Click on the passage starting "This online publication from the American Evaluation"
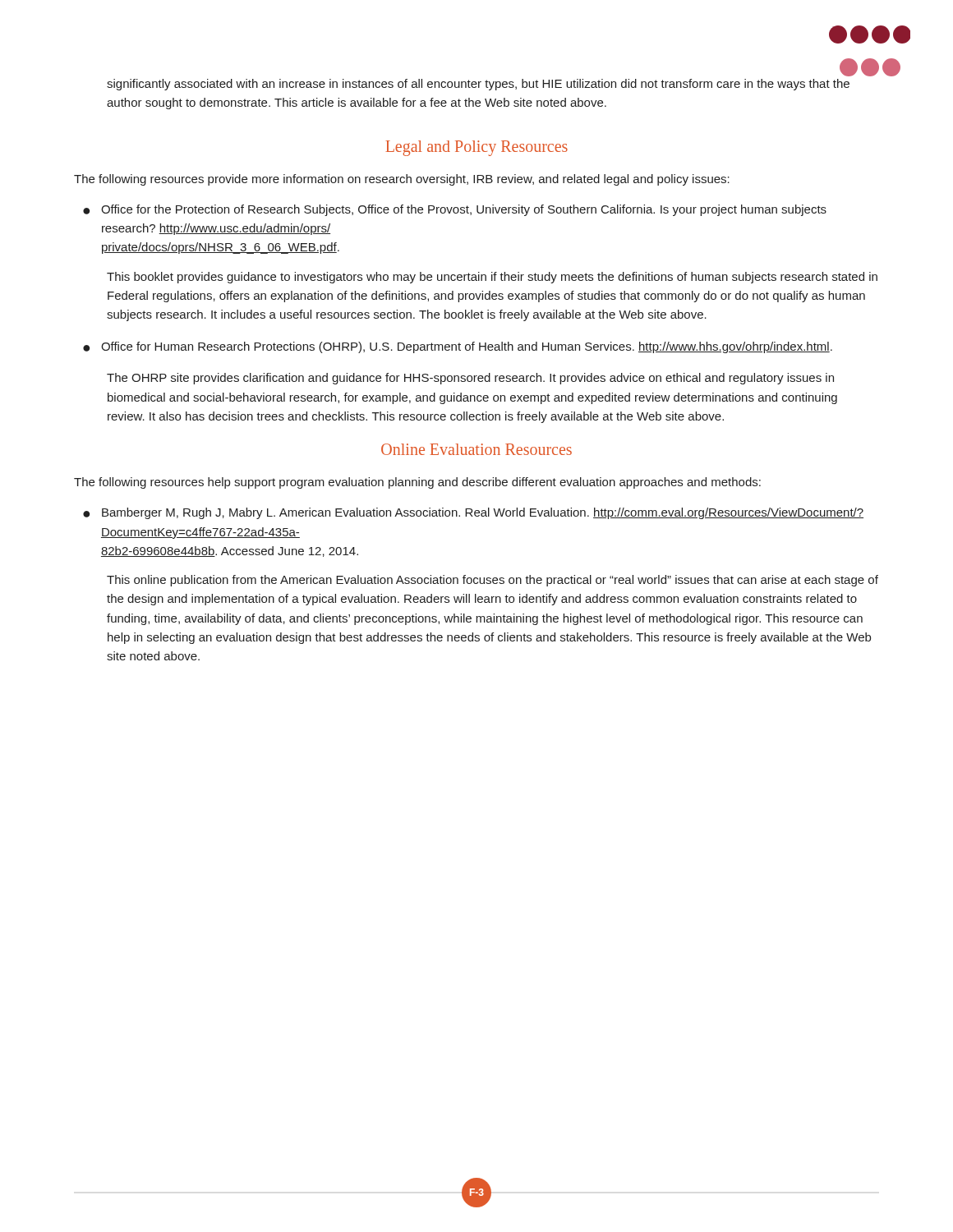The height and width of the screenshot is (1232, 953). point(492,618)
